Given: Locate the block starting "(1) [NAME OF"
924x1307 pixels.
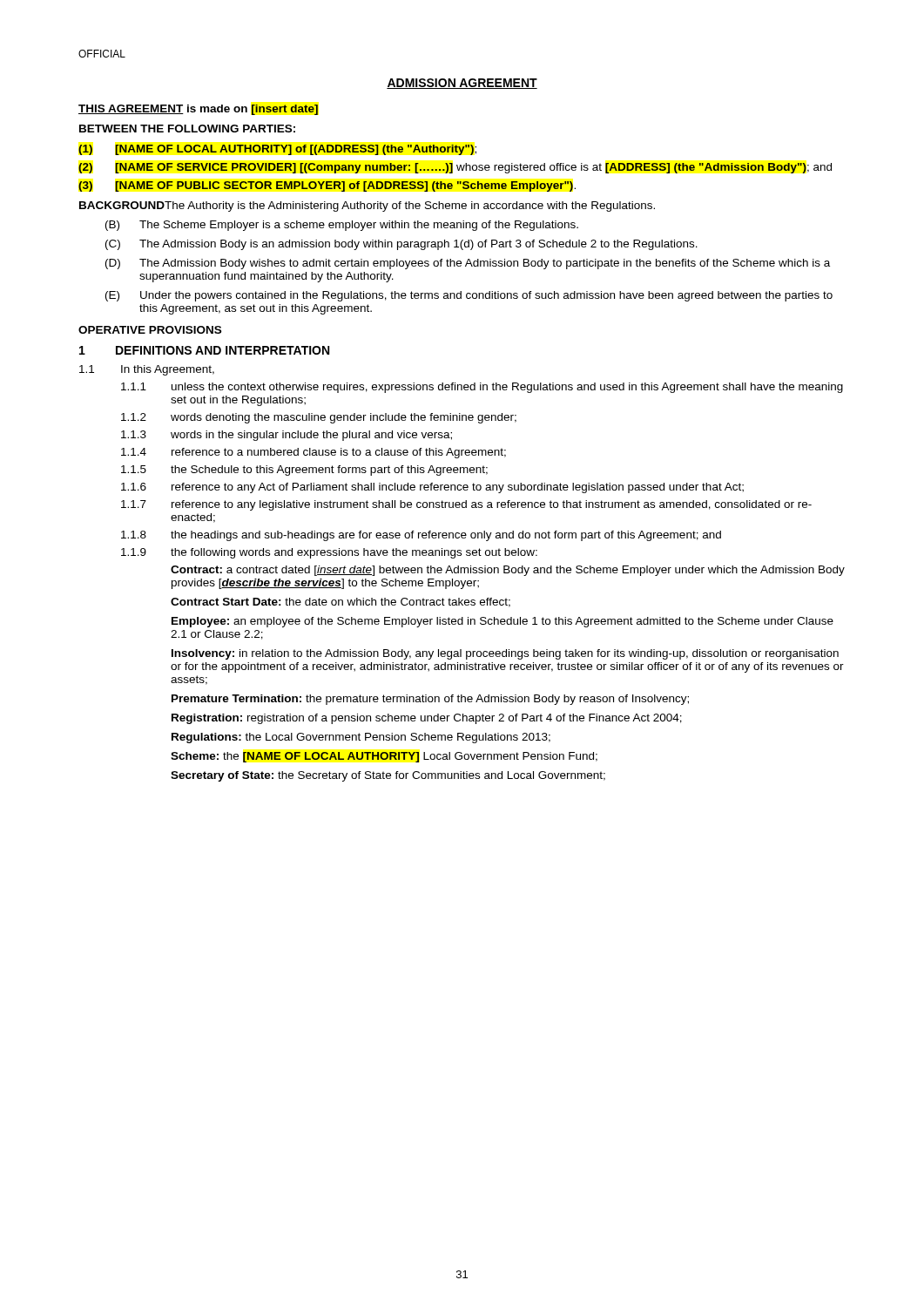Looking at the screenshot, I should 462,149.
